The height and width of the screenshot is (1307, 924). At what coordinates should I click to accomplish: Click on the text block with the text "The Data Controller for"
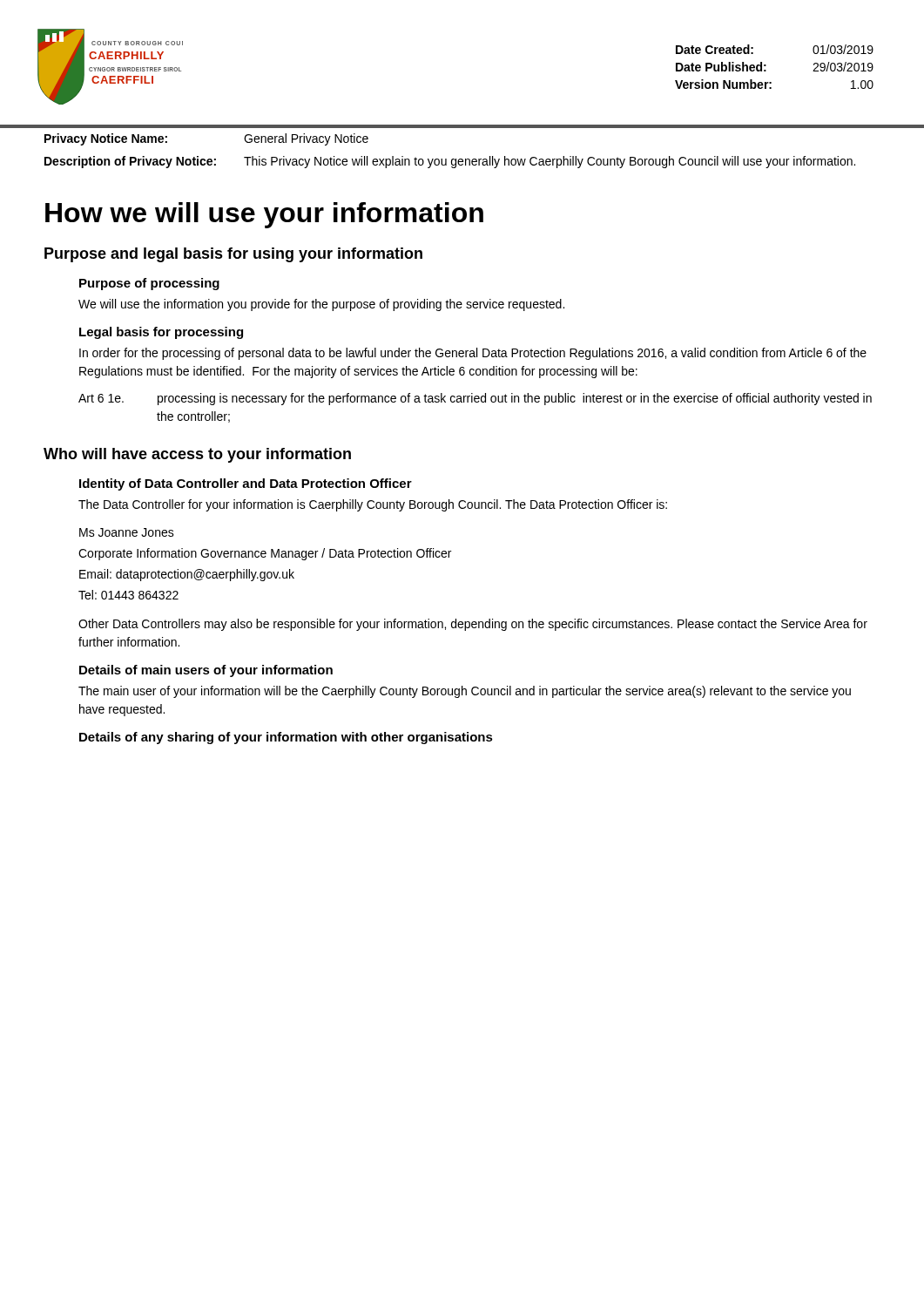(x=373, y=505)
